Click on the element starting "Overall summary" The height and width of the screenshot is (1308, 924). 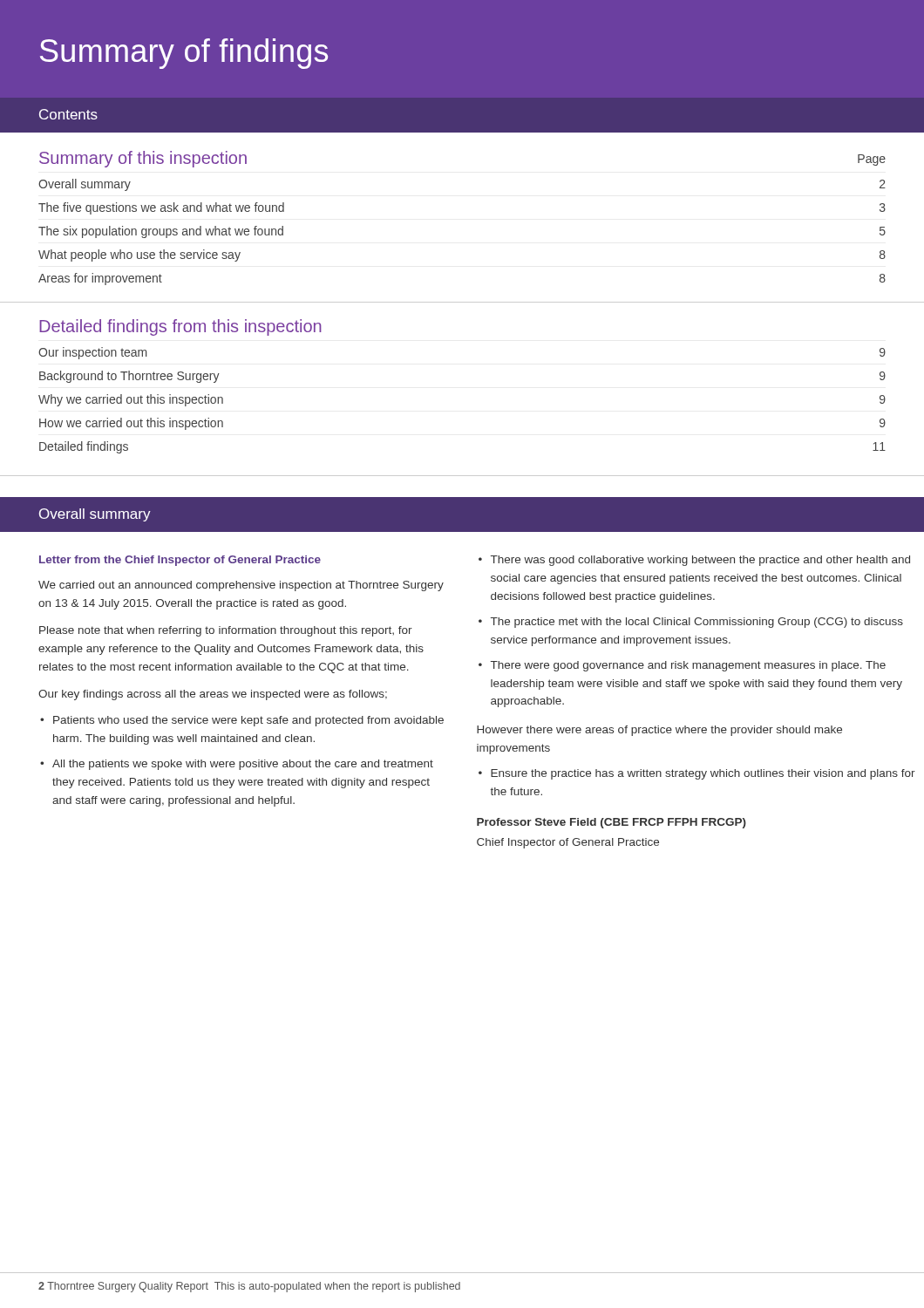(94, 514)
